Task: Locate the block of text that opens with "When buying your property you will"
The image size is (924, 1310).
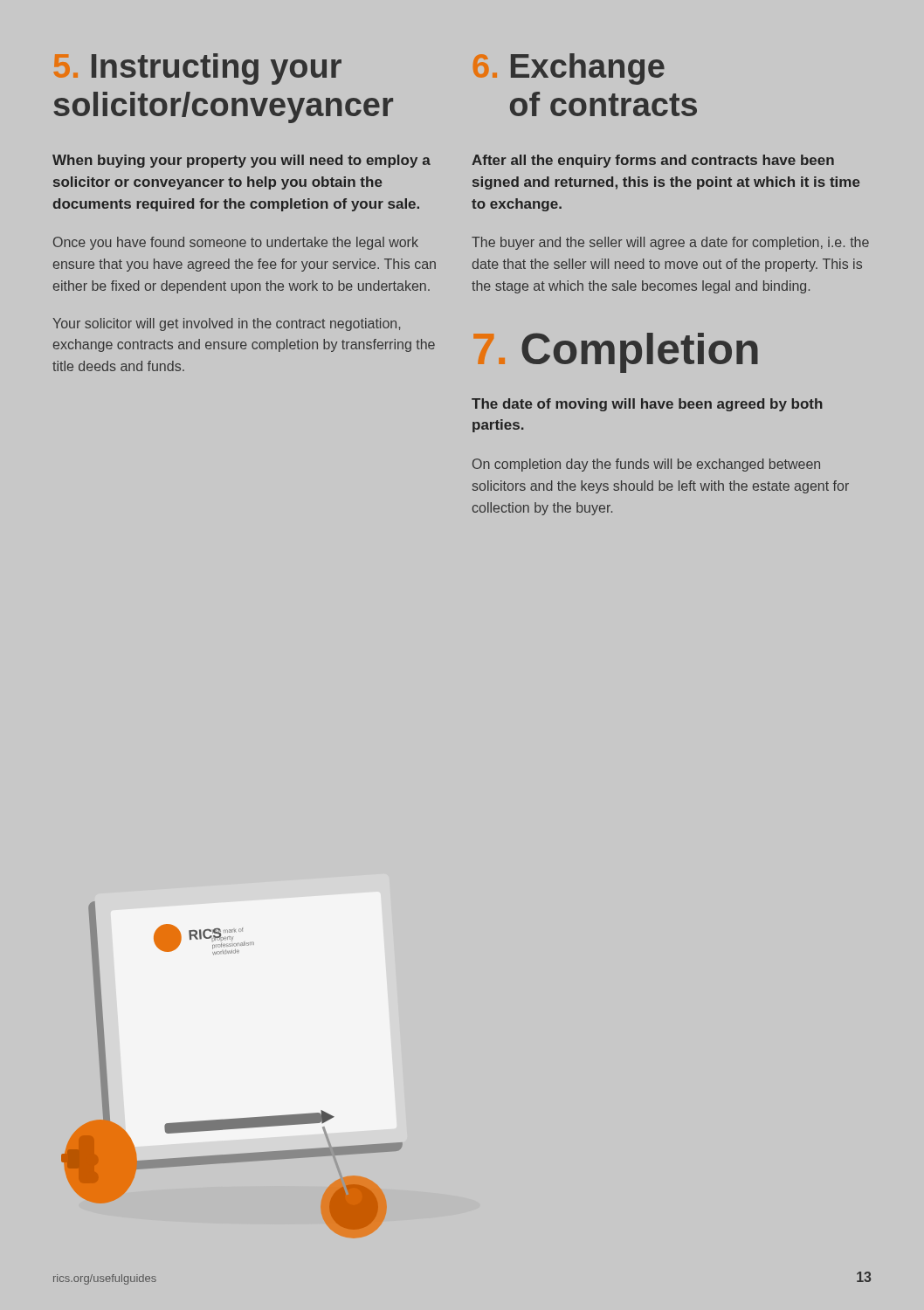Action: click(241, 182)
